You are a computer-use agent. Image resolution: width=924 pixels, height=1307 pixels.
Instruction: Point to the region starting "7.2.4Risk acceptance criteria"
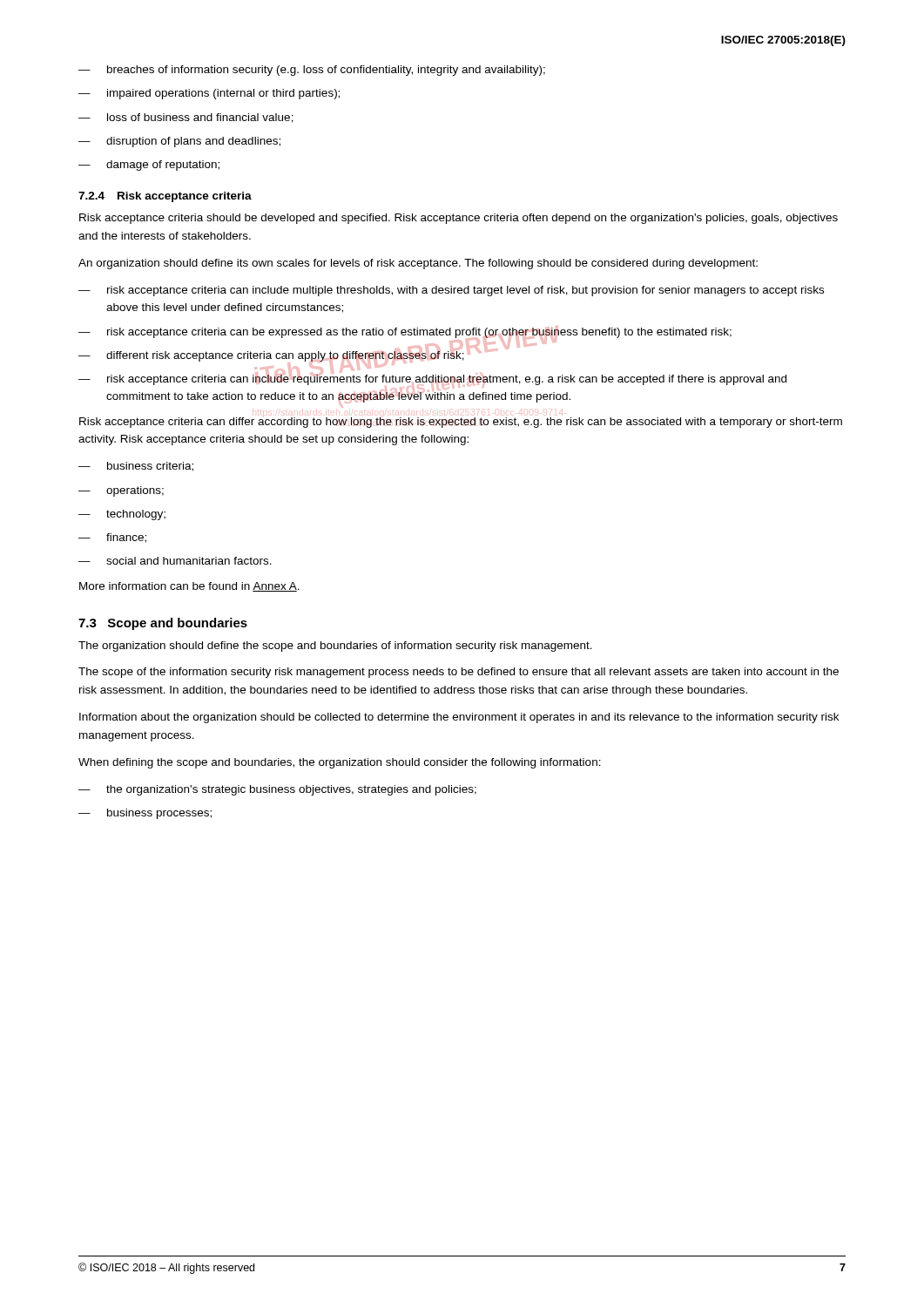click(165, 196)
